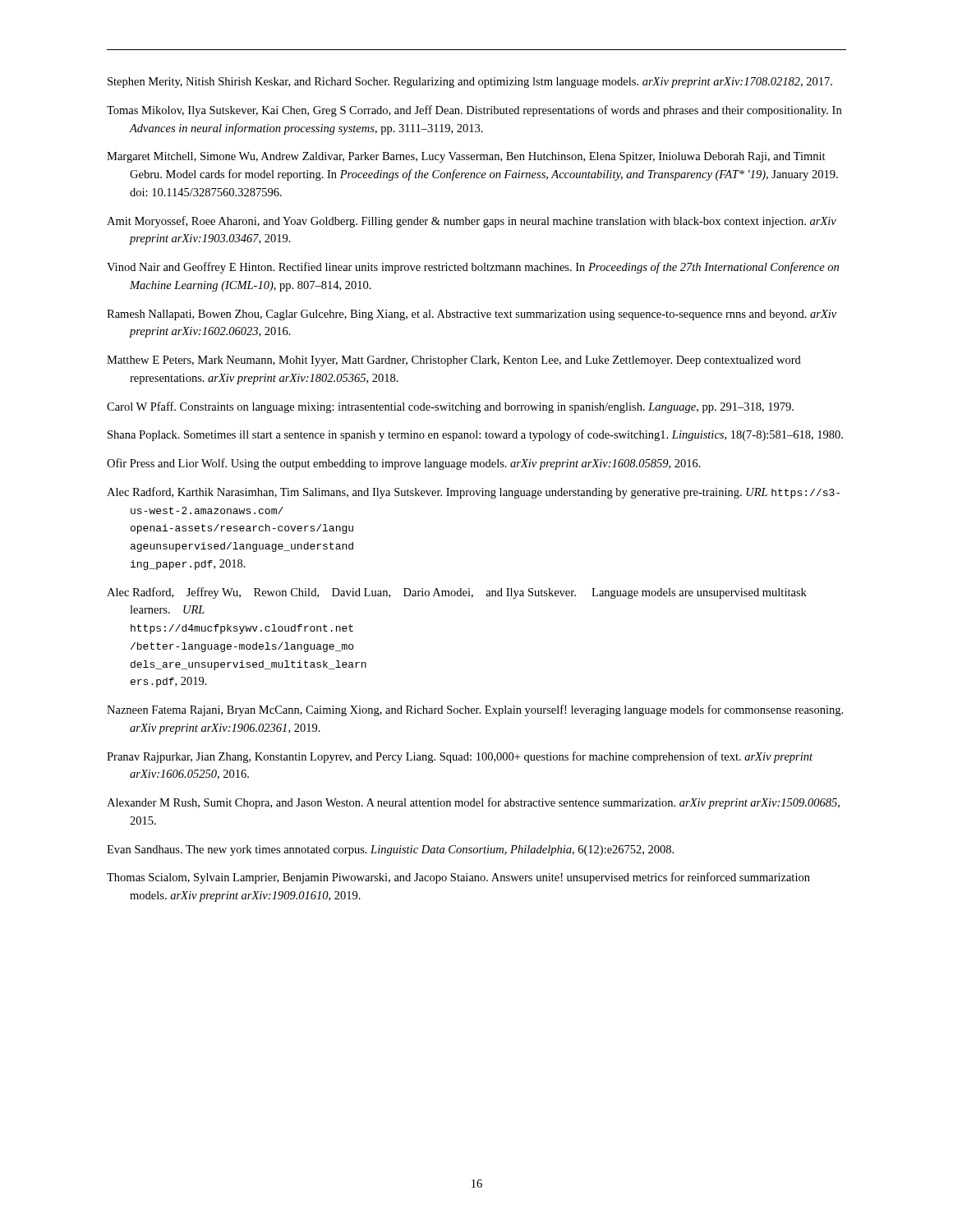
Task: Select the passage starting "Evan Sandhaus. The"
Action: pyautogui.click(x=476, y=850)
